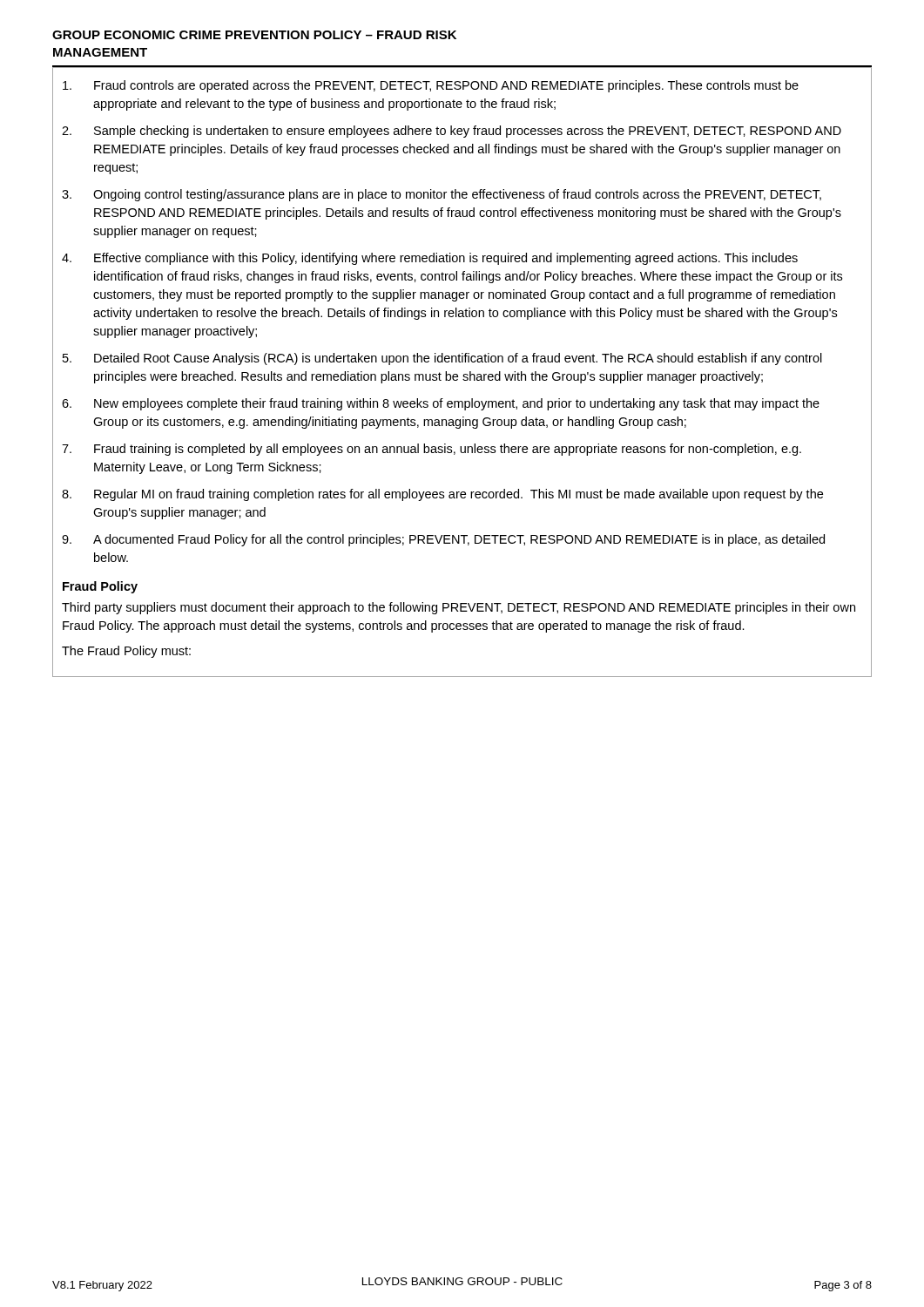Select the block starting "6. New employees complete their fraud"
Image resolution: width=924 pixels, height=1307 pixels.
coord(459,413)
